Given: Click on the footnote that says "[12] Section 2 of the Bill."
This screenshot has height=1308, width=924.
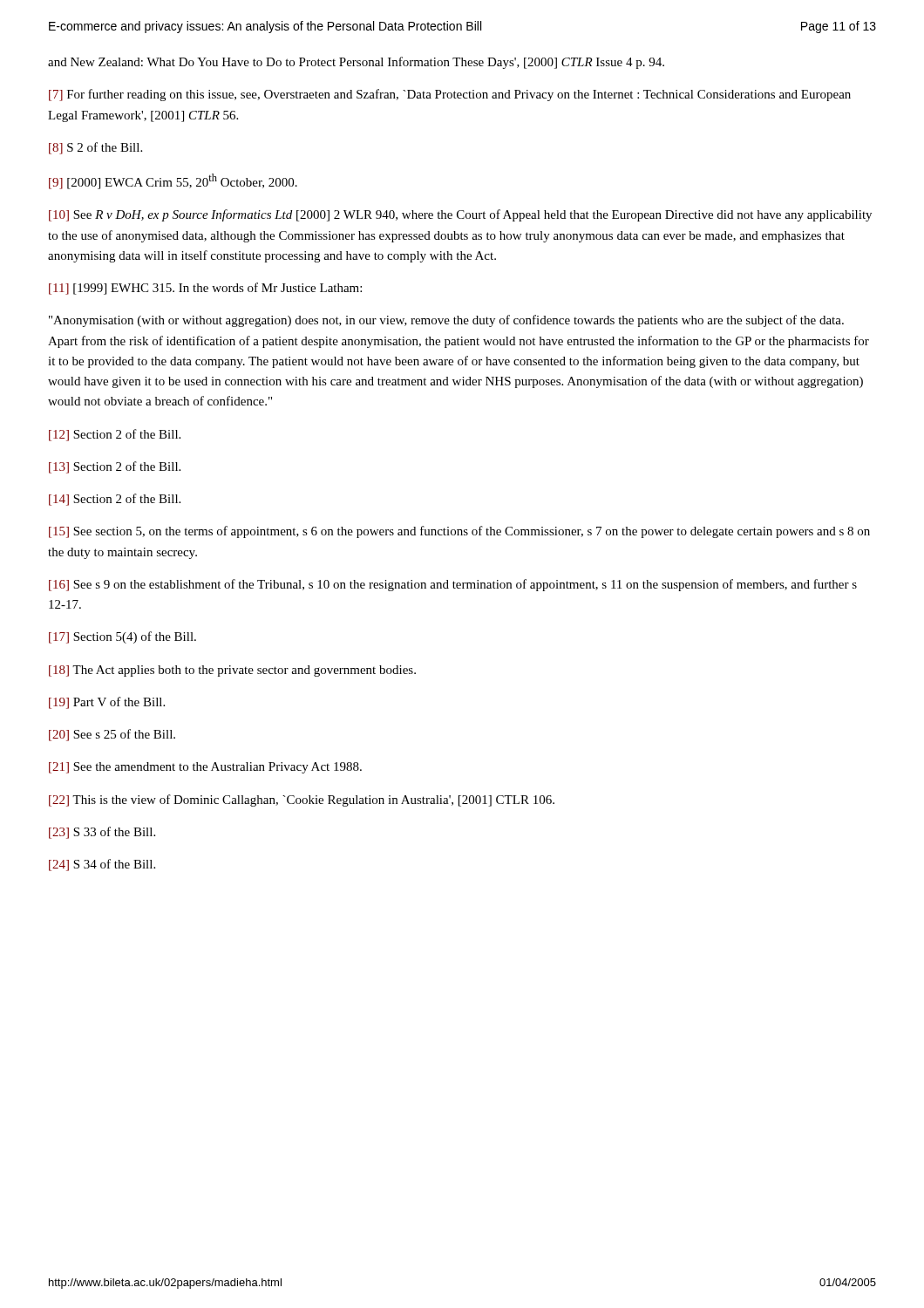Looking at the screenshot, I should (x=115, y=434).
